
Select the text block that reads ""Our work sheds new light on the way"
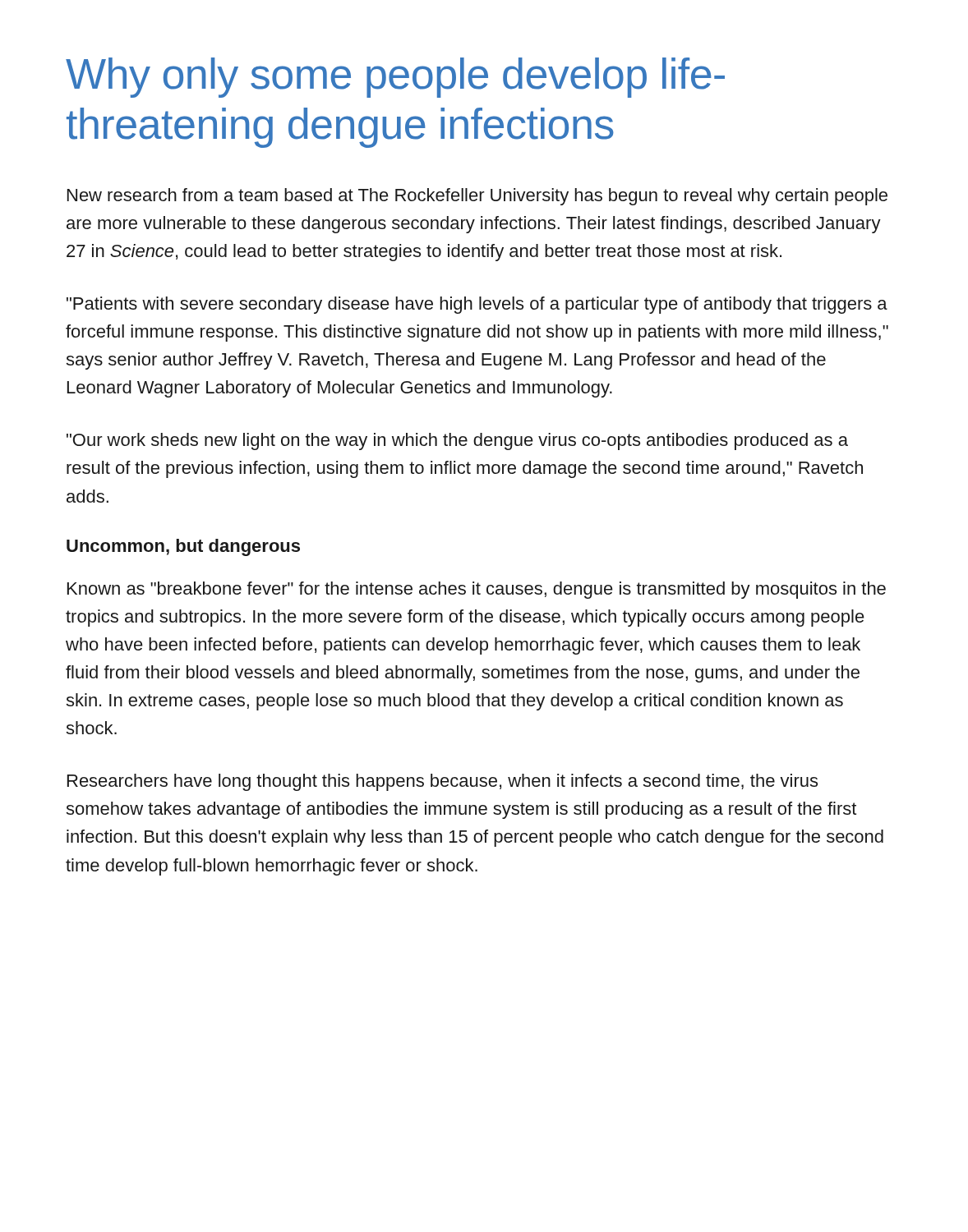(x=465, y=468)
